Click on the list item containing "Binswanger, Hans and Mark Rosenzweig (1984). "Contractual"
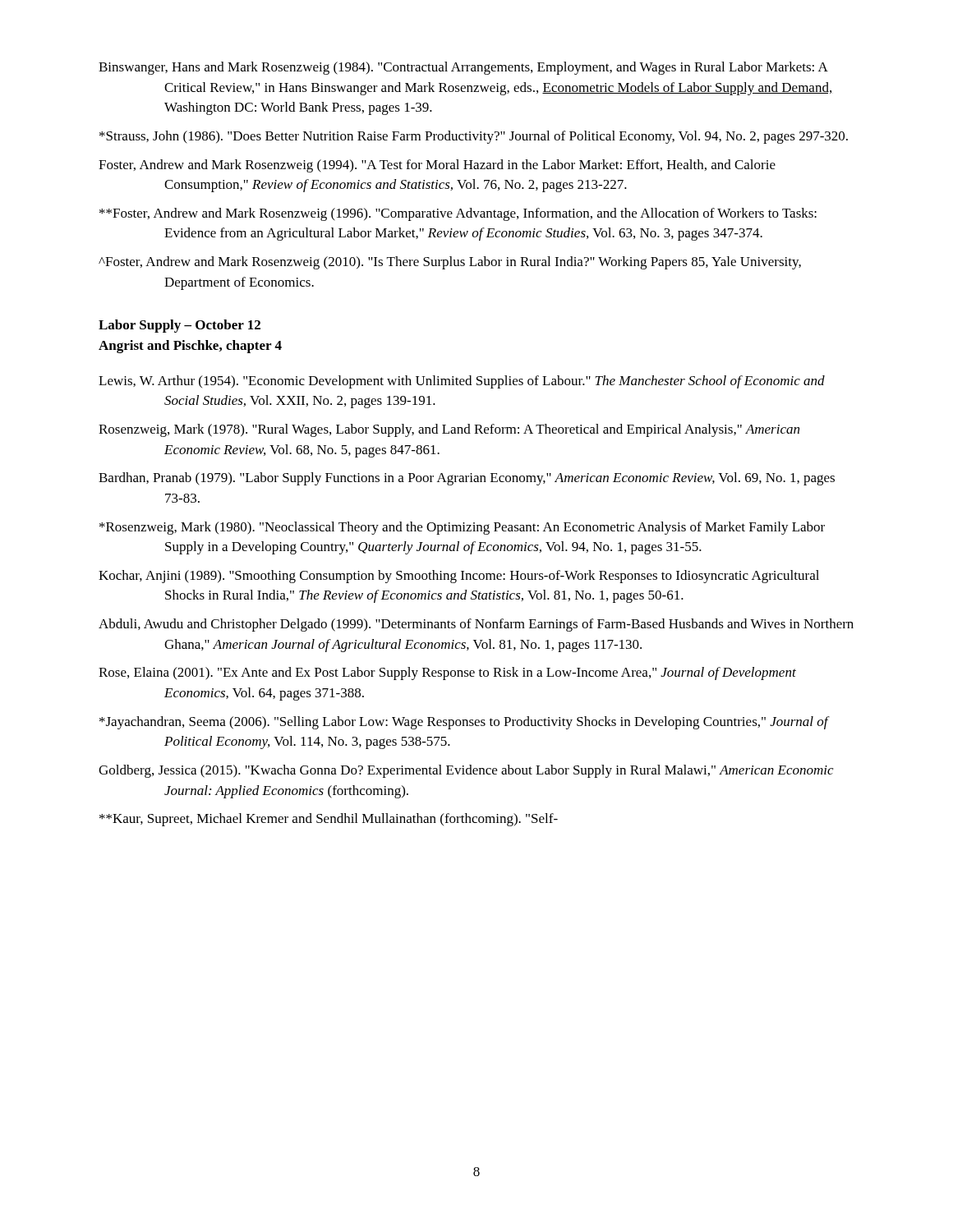This screenshot has width=953, height=1232. [x=465, y=87]
